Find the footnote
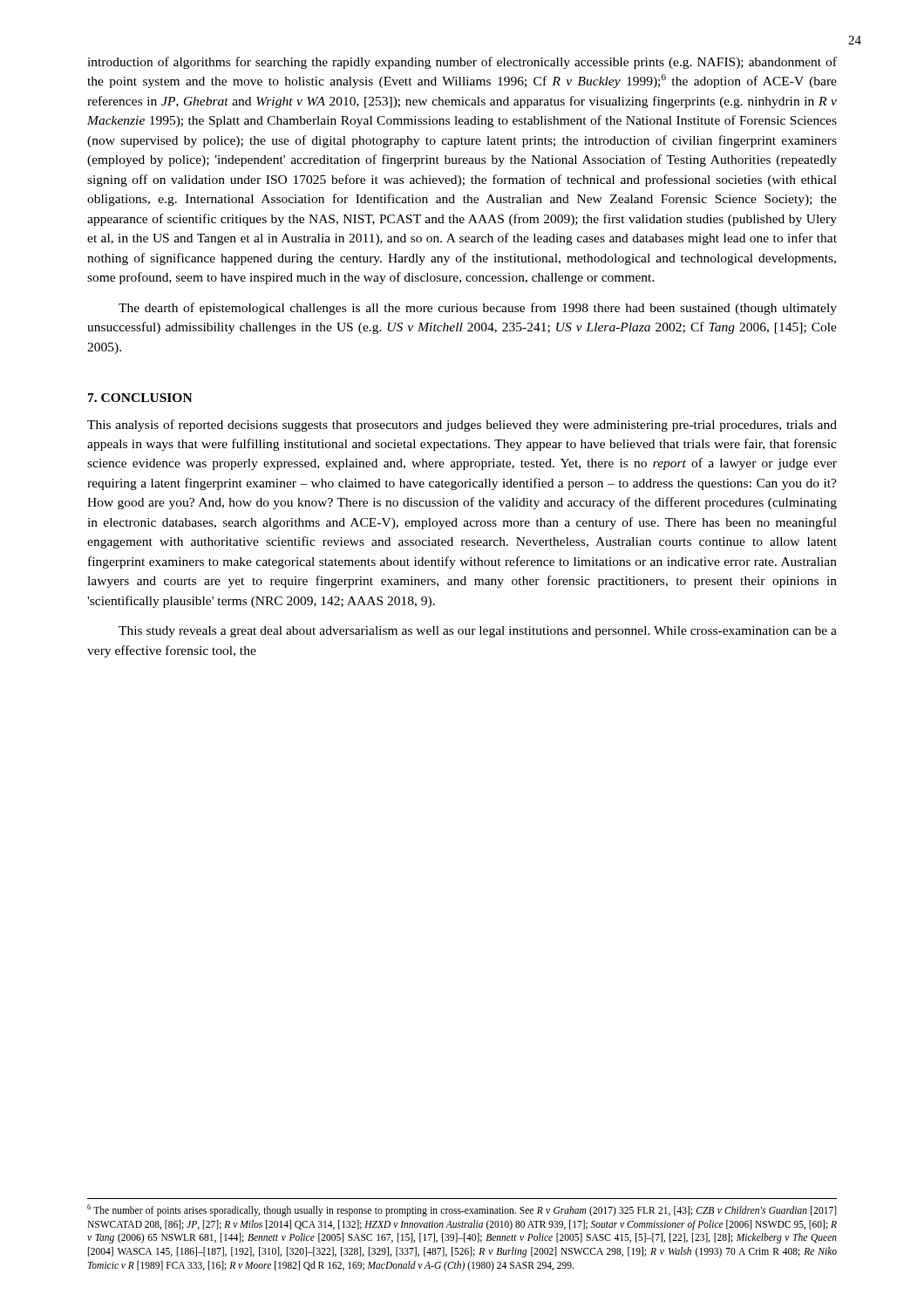This screenshot has height=1308, width=924. (x=462, y=1237)
